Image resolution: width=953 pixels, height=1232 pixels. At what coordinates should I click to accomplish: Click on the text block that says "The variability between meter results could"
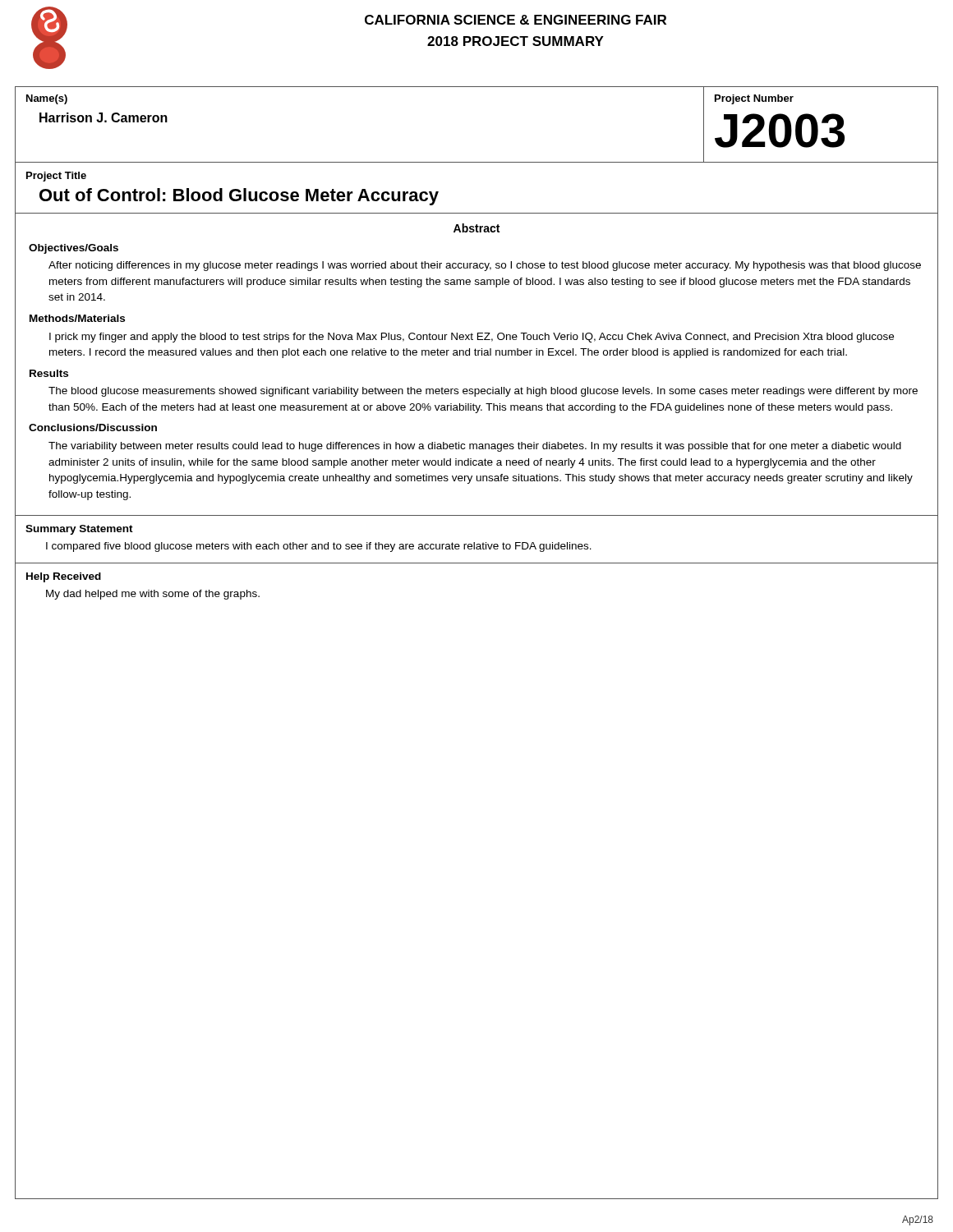(481, 470)
